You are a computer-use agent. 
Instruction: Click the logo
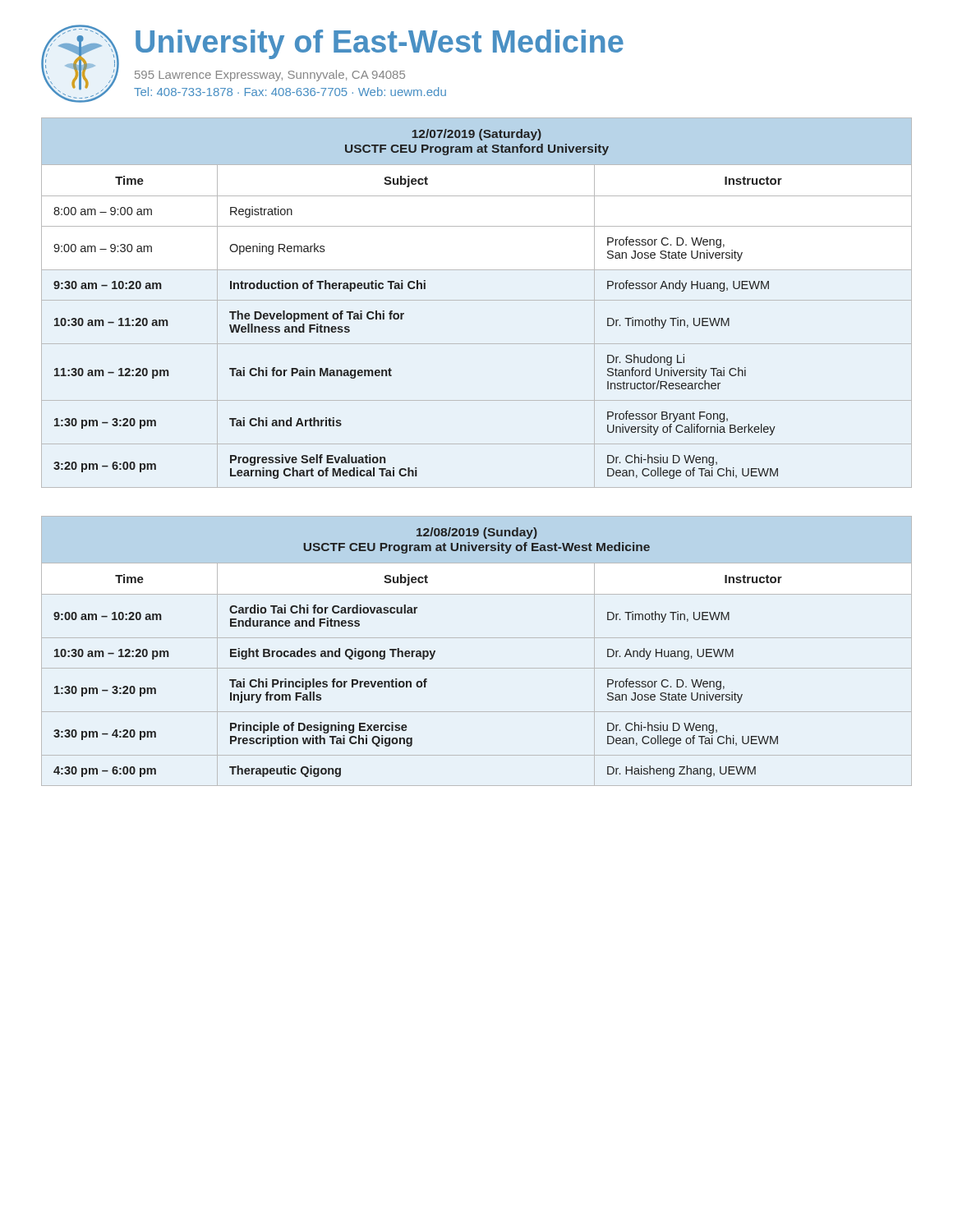(x=80, y=64)
